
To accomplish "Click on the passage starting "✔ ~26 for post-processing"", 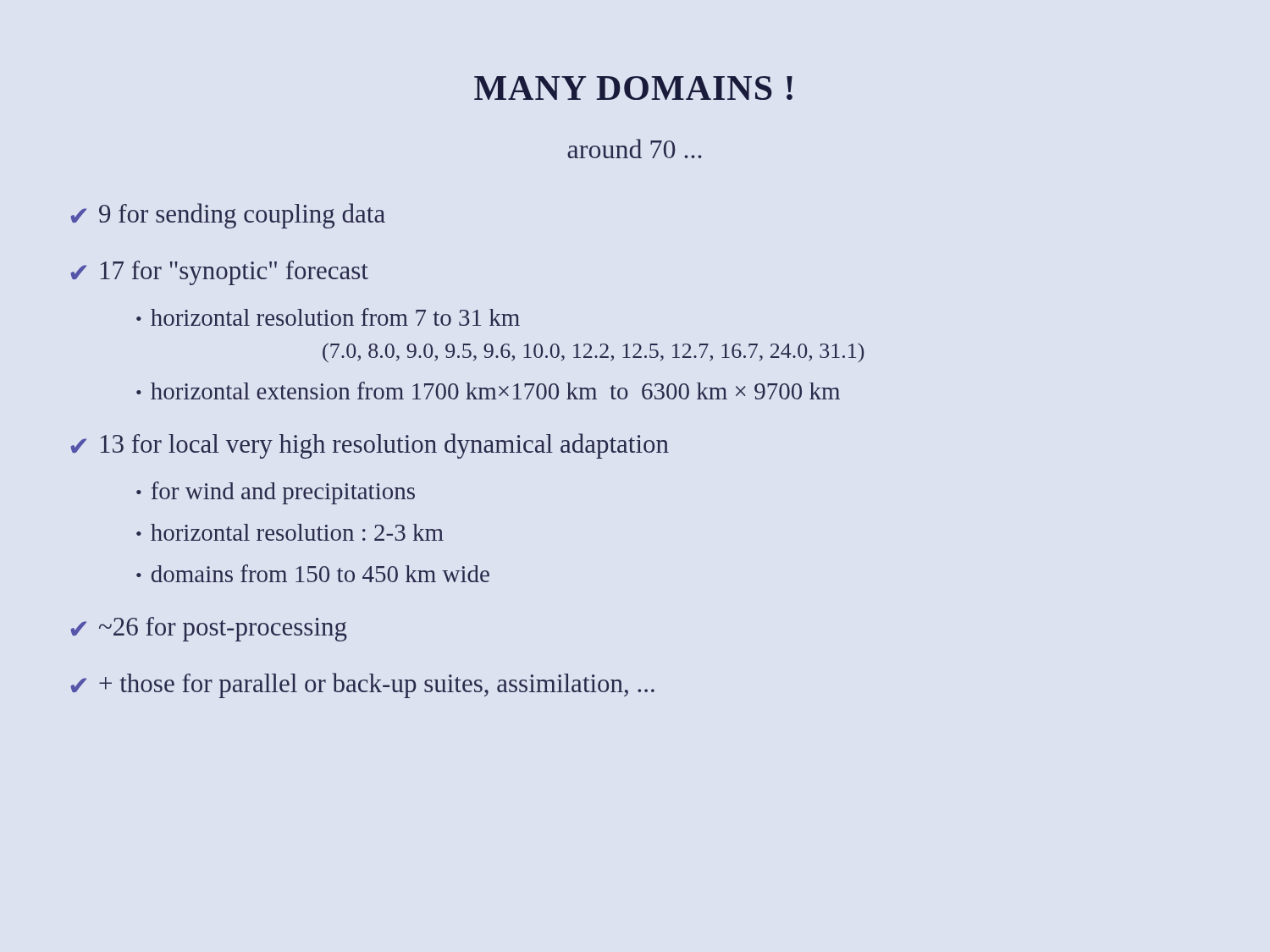I will pos(207,628).
